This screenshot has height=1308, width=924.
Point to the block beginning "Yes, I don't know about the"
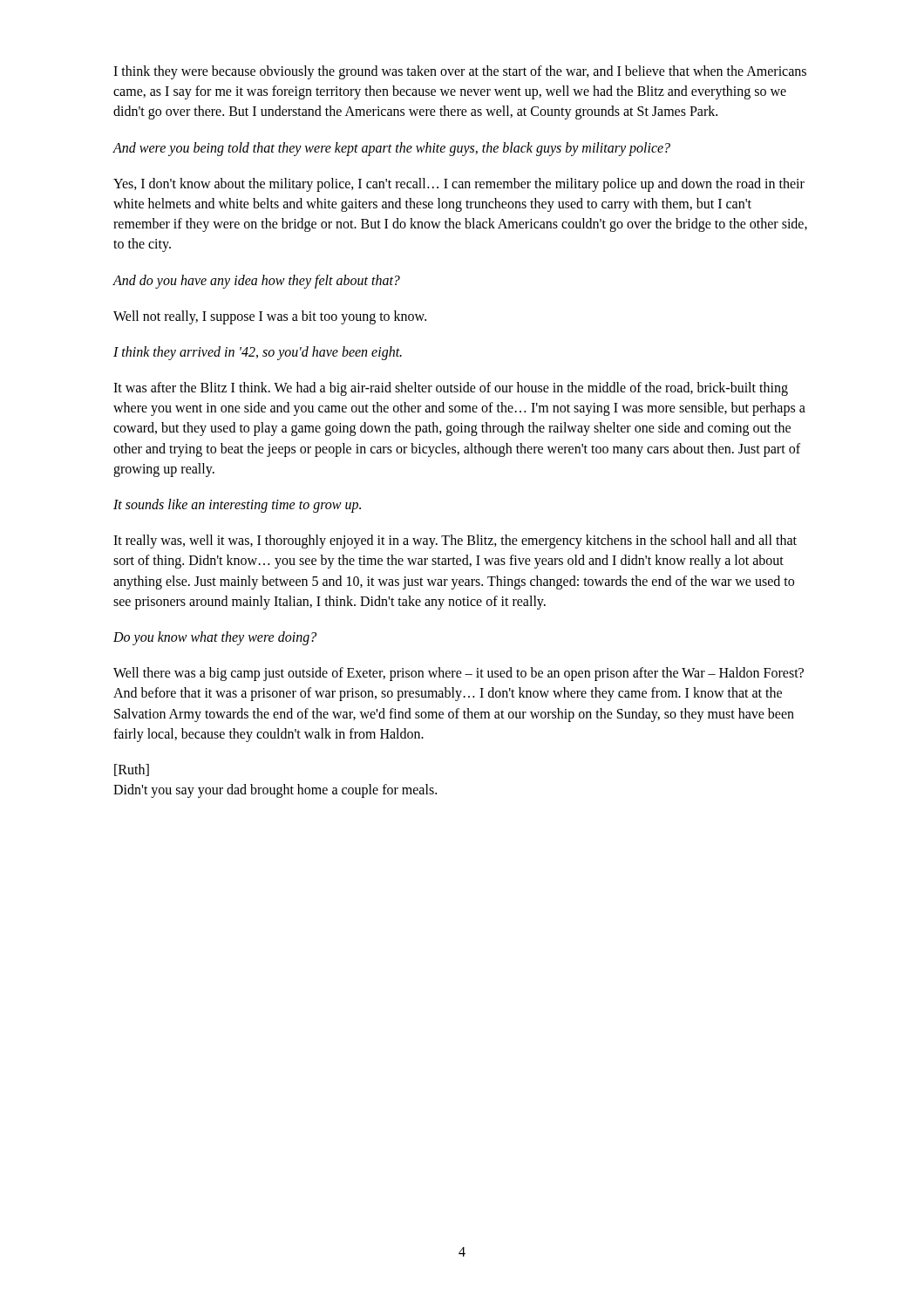460,214
